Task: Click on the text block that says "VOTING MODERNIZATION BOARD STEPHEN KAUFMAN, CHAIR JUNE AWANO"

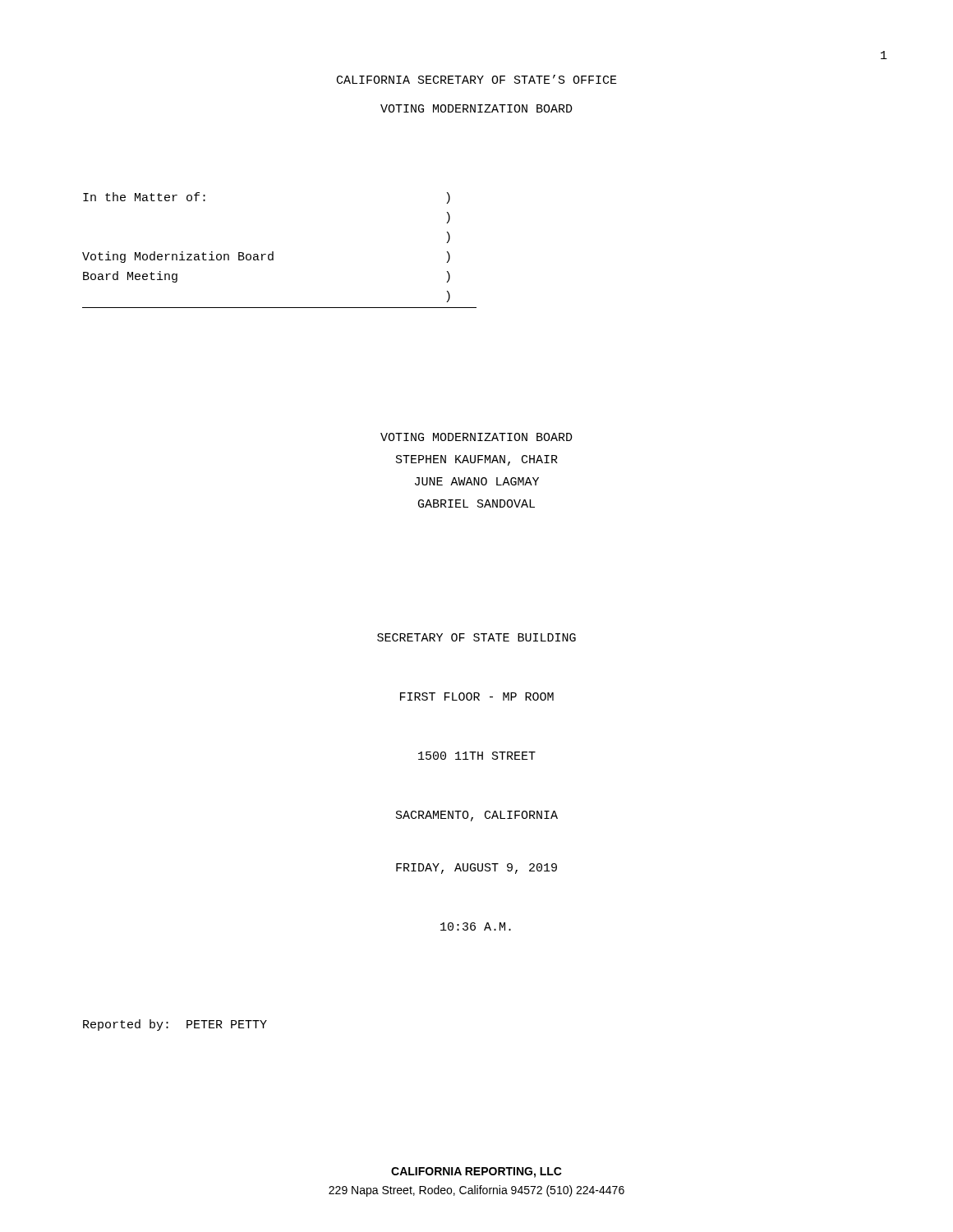Action: pyautogui.click(x=476, y=471)
